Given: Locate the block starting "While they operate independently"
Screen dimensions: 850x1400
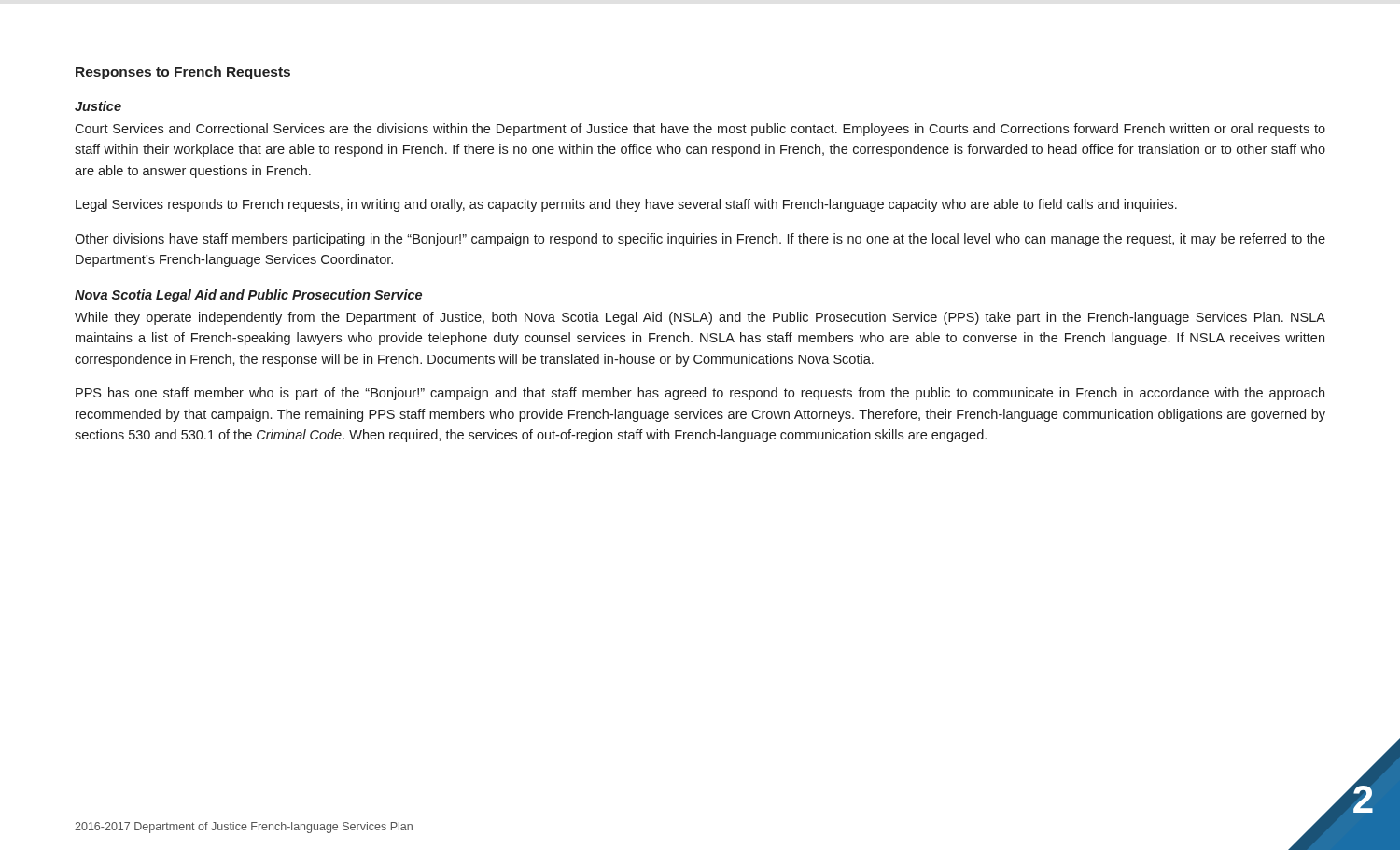Looking at the screenshot, I should pyautogui.click(x=700, y=338).
